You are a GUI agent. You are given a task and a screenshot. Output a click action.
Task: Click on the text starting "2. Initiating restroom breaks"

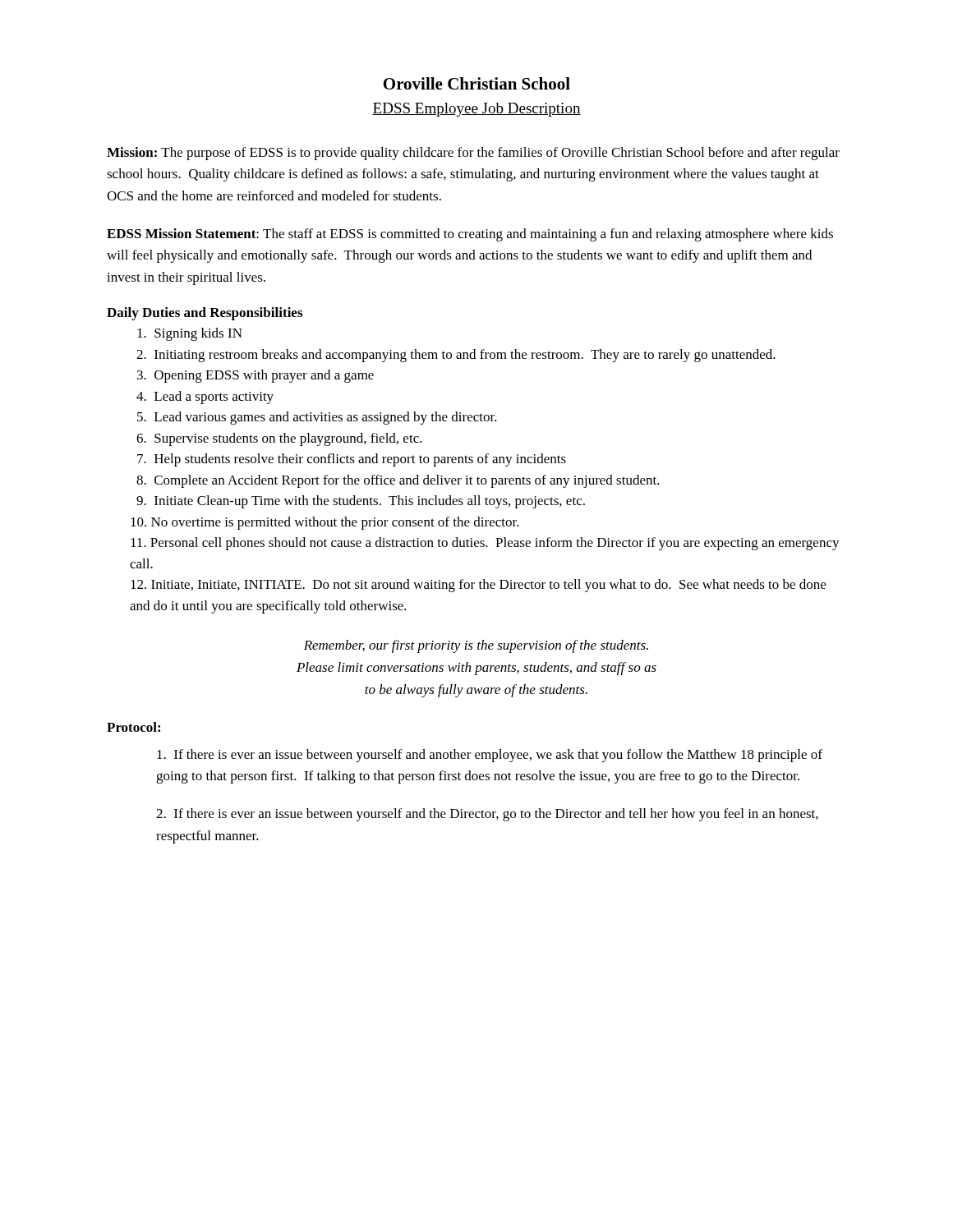(456, 354)
